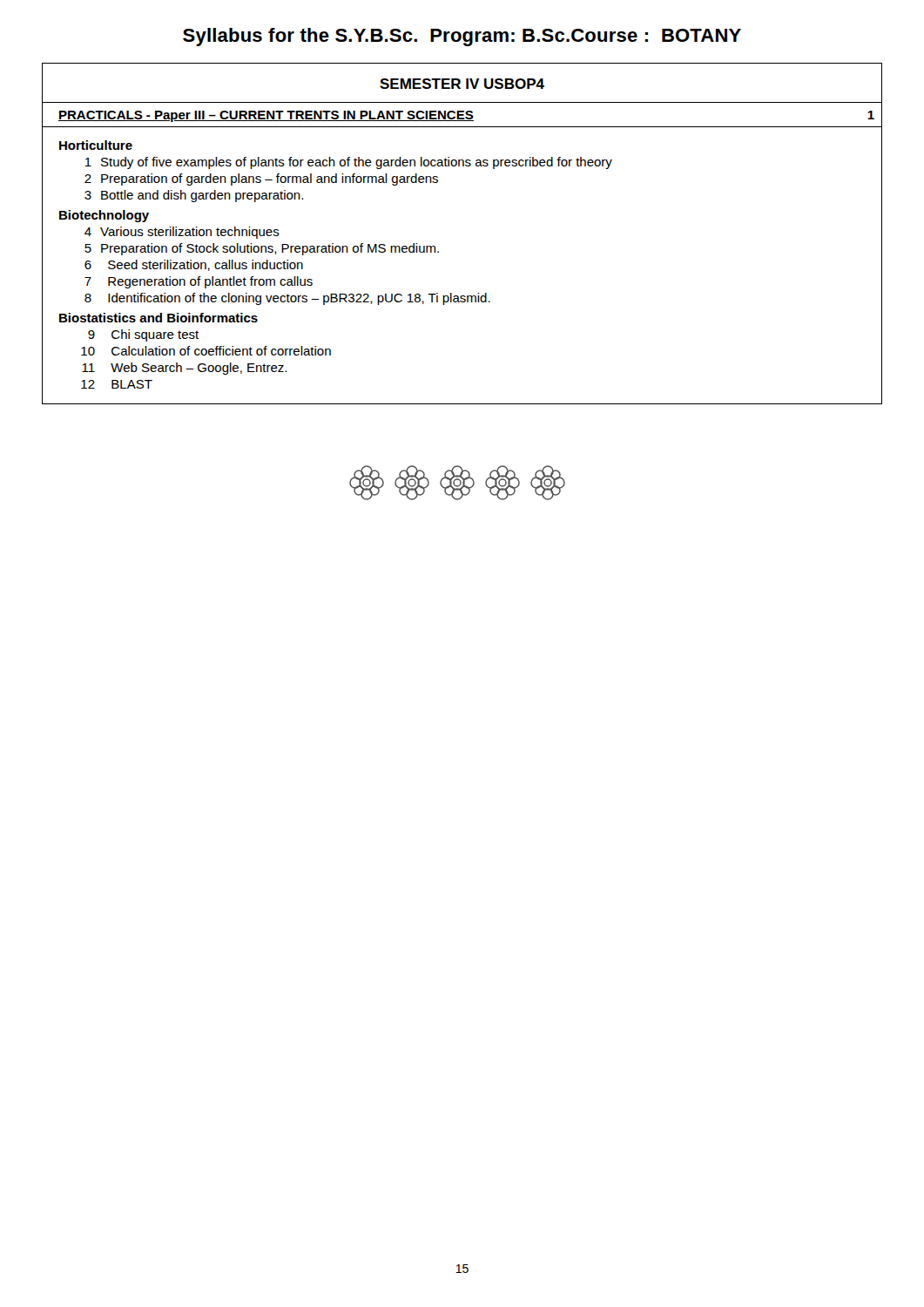924x1307 pixels.
Task: Navigate to the element starting "3 Bottle and dish garden preparation."
Action: 181,195
